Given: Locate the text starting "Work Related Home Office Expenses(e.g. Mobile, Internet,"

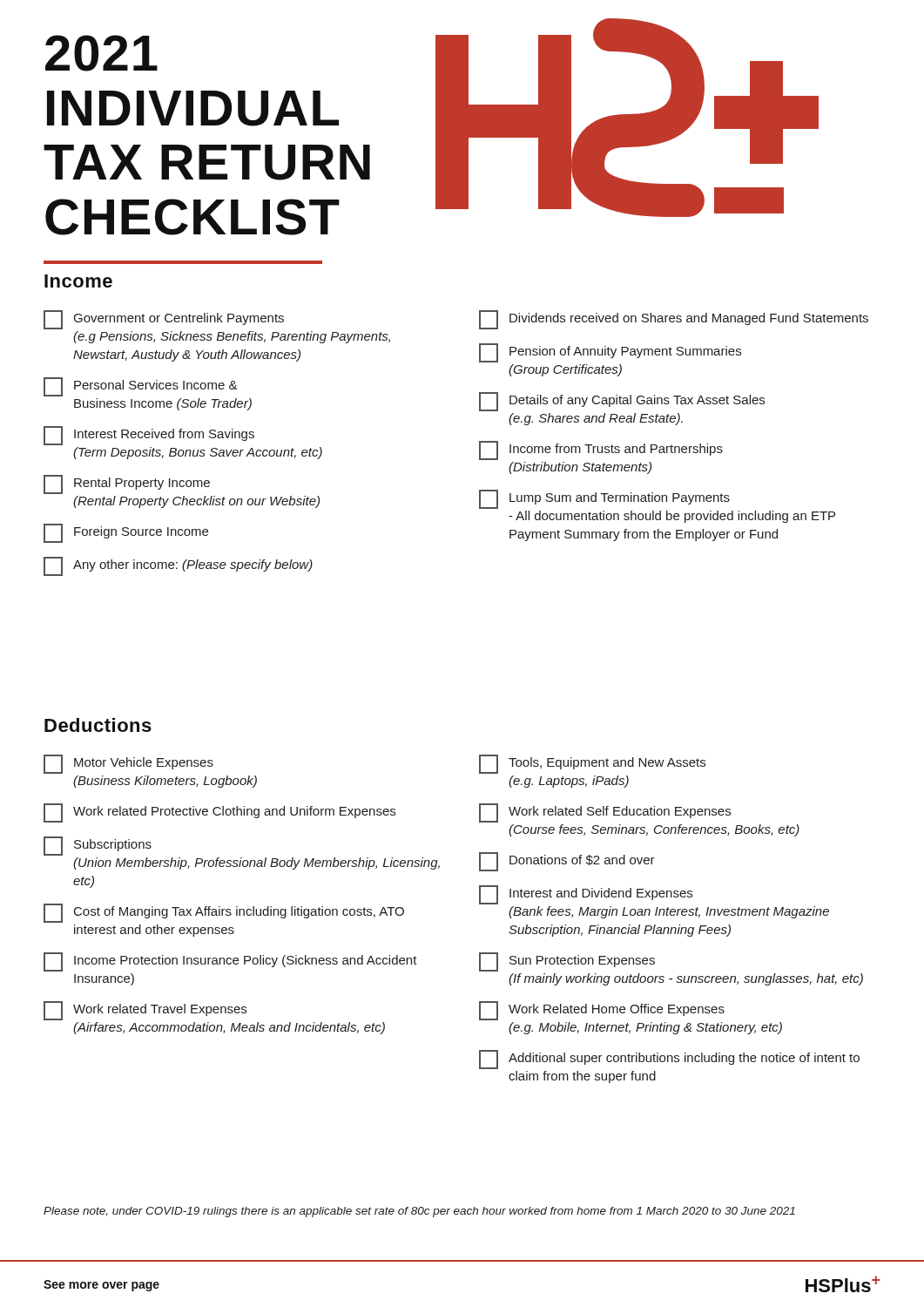Looking at the screenshot, I should click(679, 1018).
